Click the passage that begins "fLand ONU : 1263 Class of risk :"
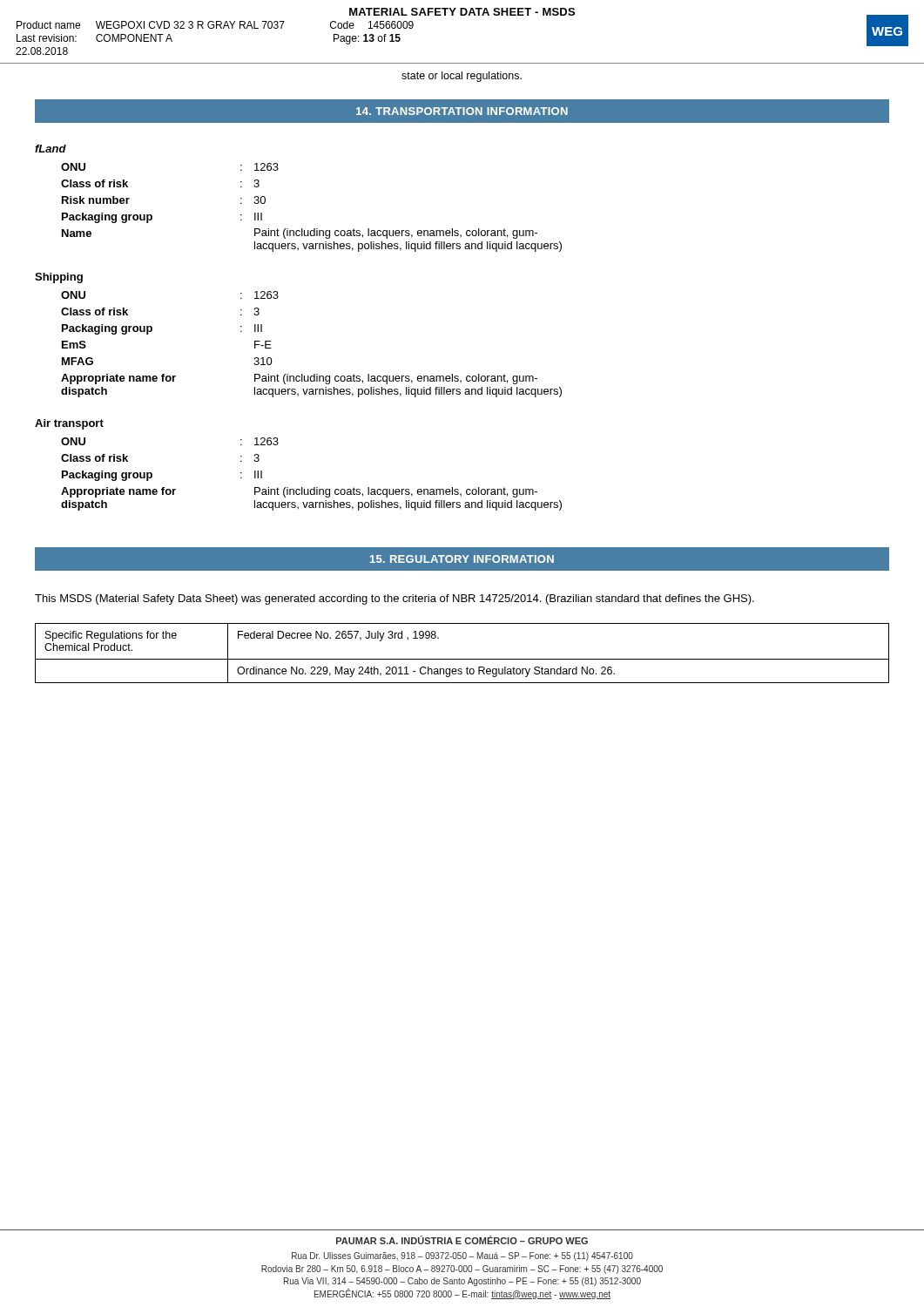924x1307 pixels. coord(51,149)
